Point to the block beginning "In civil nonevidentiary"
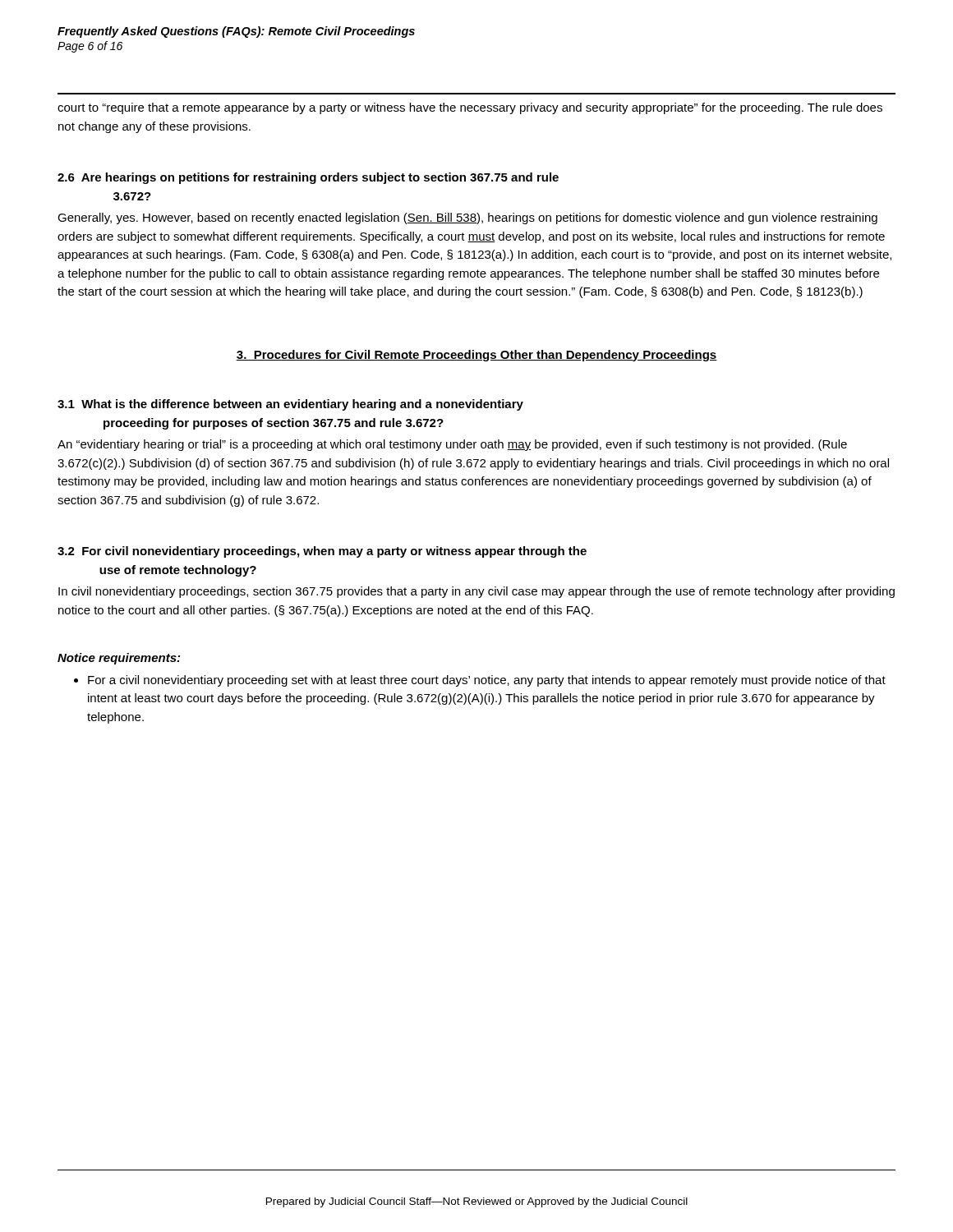Screen dimensions: 1232x953 476,600
